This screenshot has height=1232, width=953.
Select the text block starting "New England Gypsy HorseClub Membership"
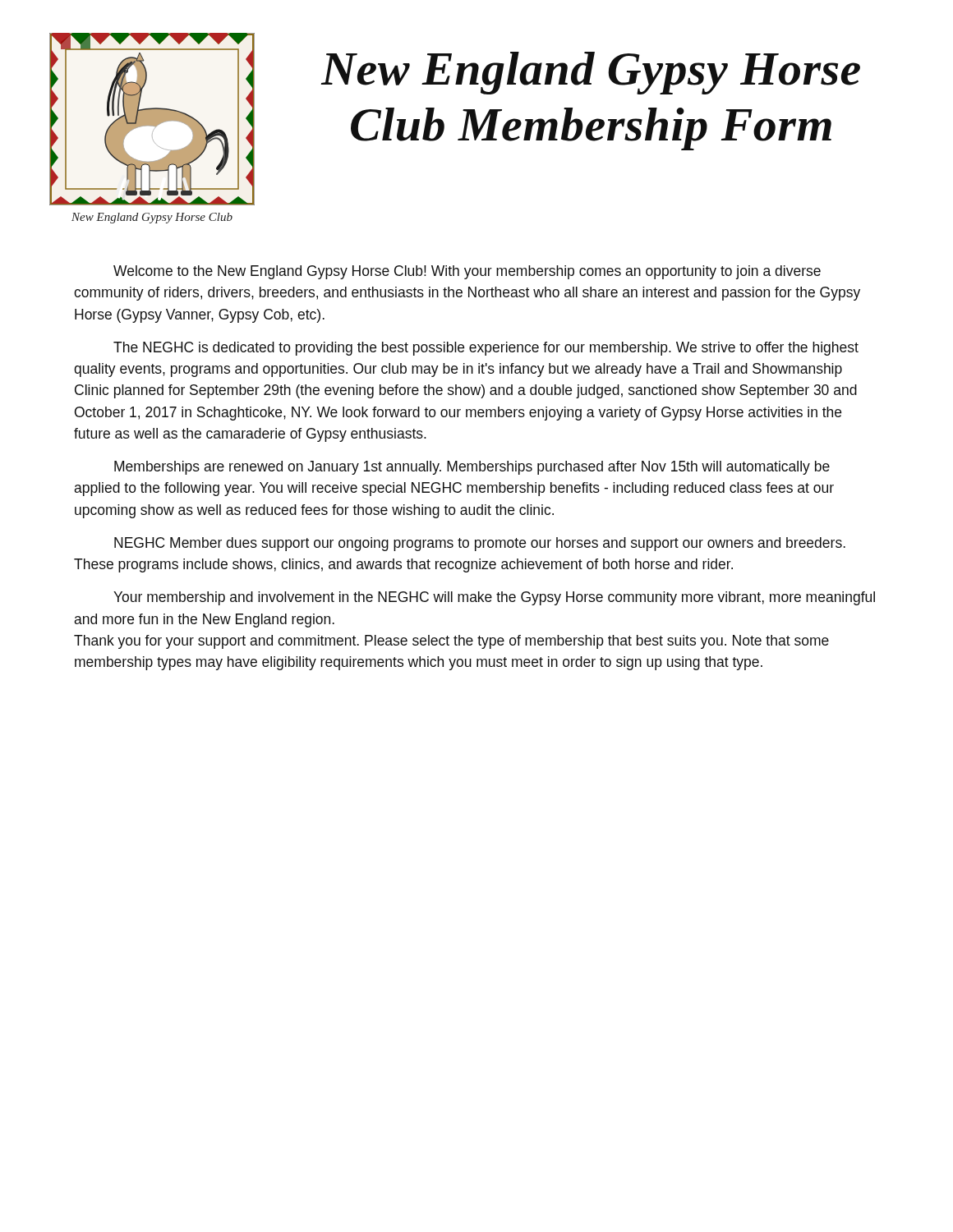pos(591,97)
